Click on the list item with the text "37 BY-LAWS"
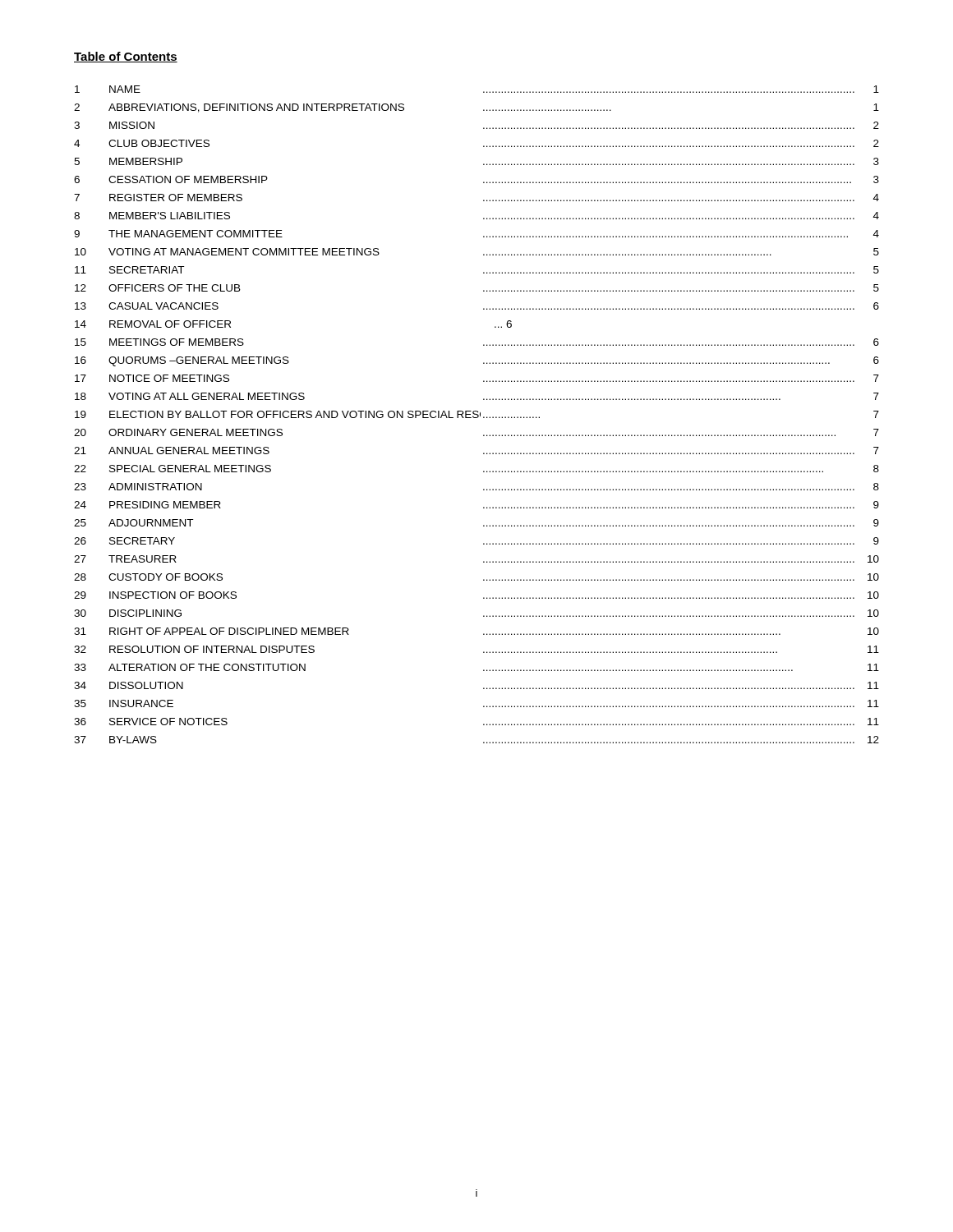953x1232 pixels. click(x=476, y=740)
